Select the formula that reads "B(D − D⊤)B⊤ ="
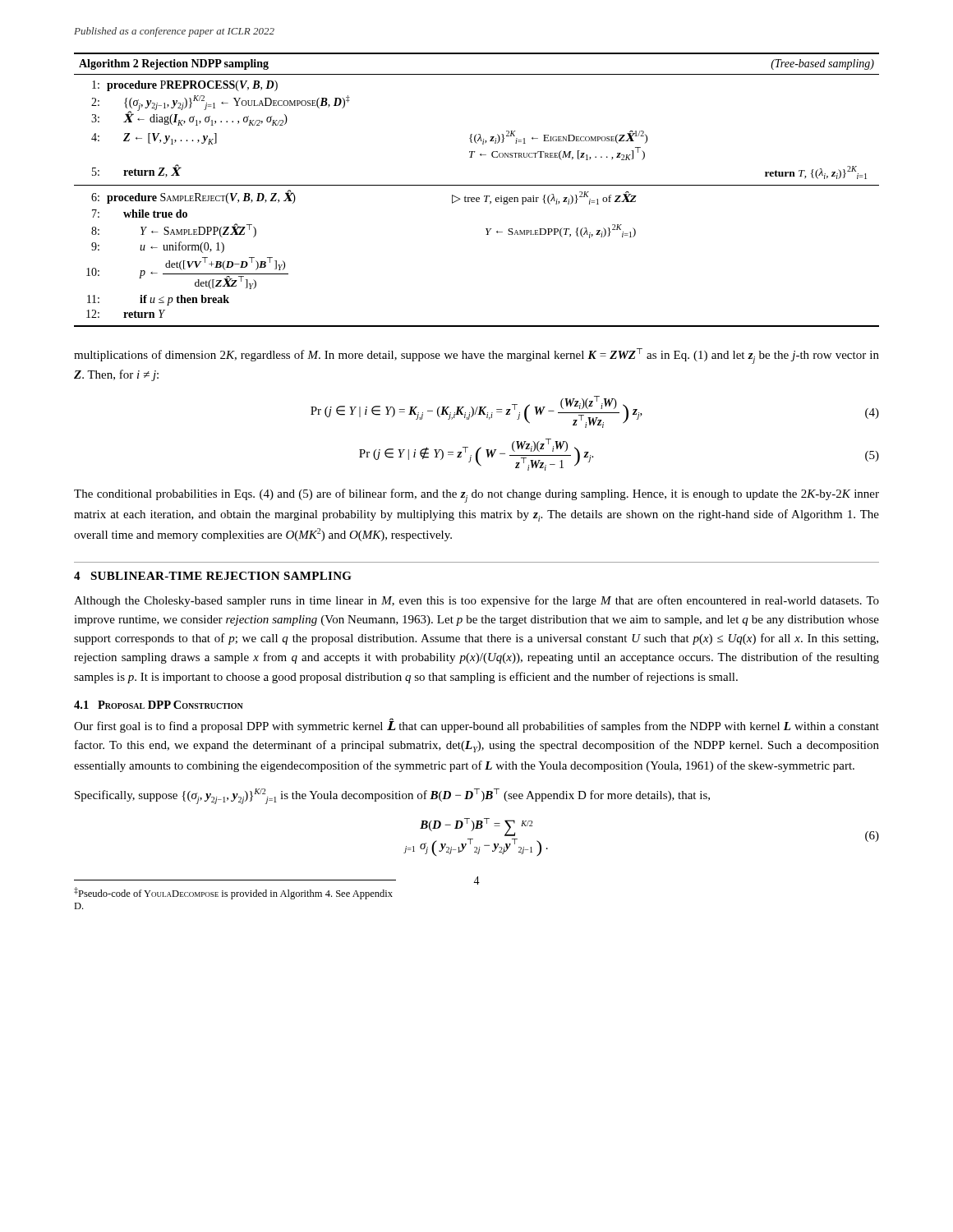Viewport: 953px width, 1232px height. [468, 839]
